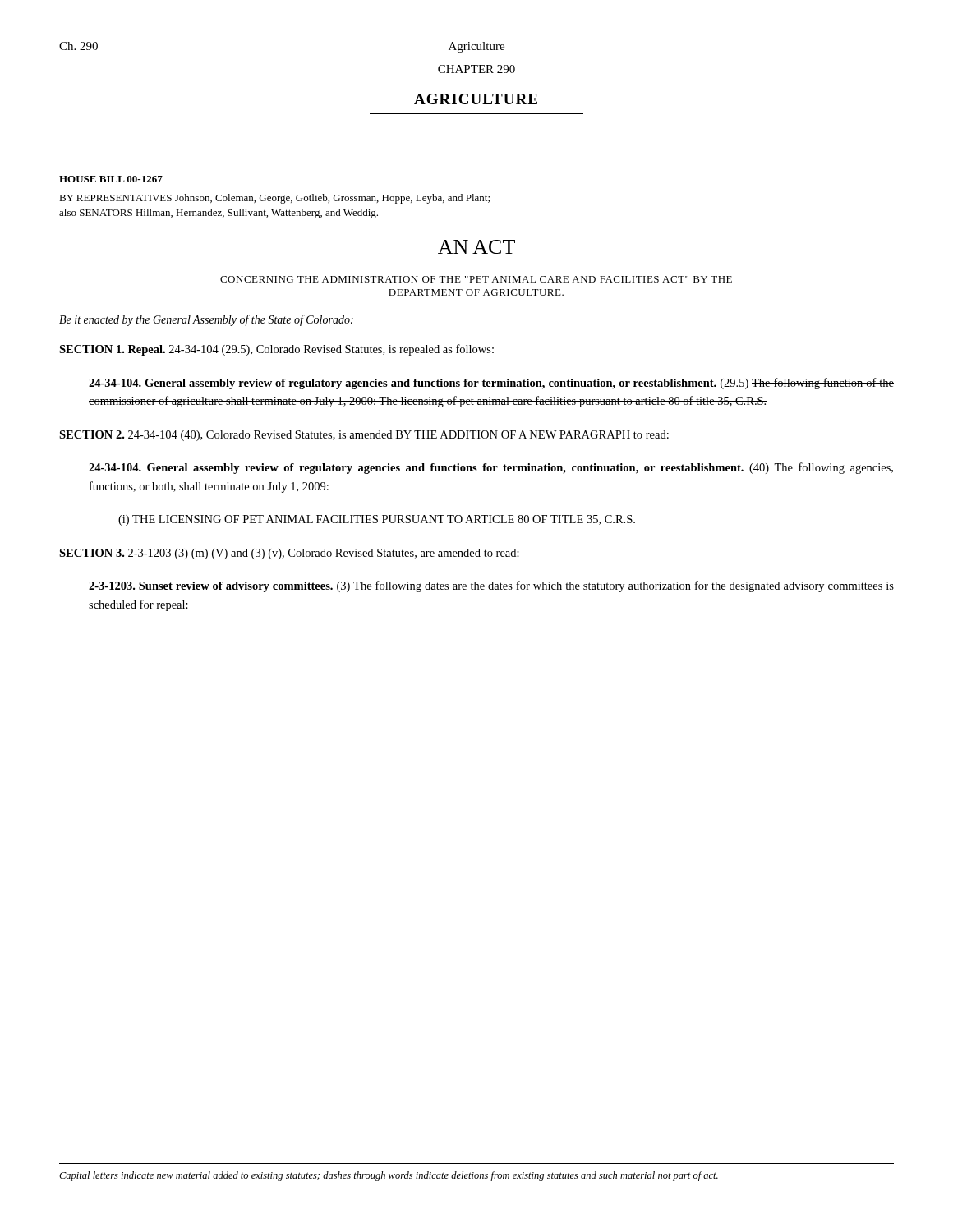Viewport: 953px width, 1232px height.
Task: Find the passage starting "AN ACT"
Action: (x=476, y=247)
